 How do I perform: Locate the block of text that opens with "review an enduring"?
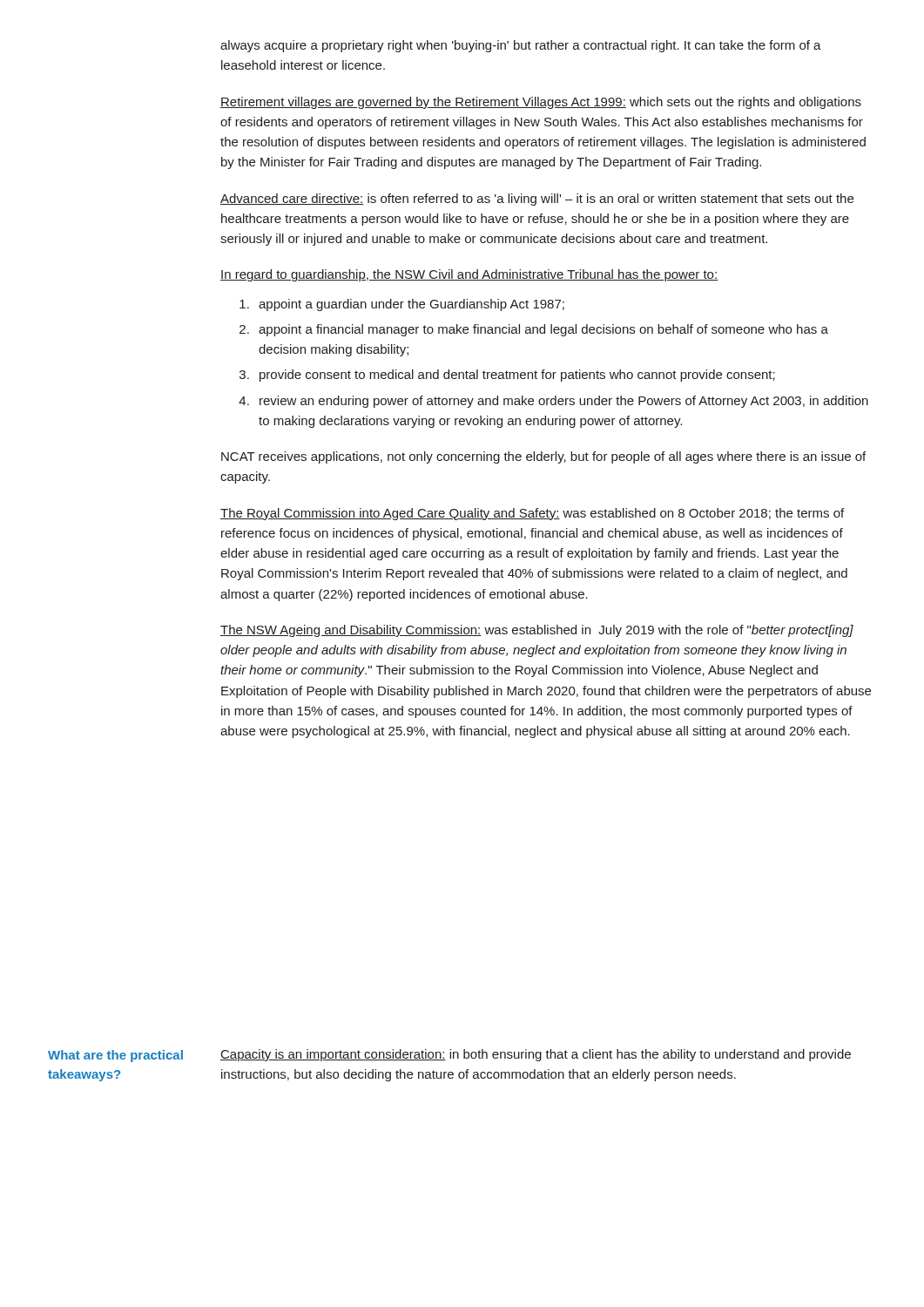coord(564,410)
